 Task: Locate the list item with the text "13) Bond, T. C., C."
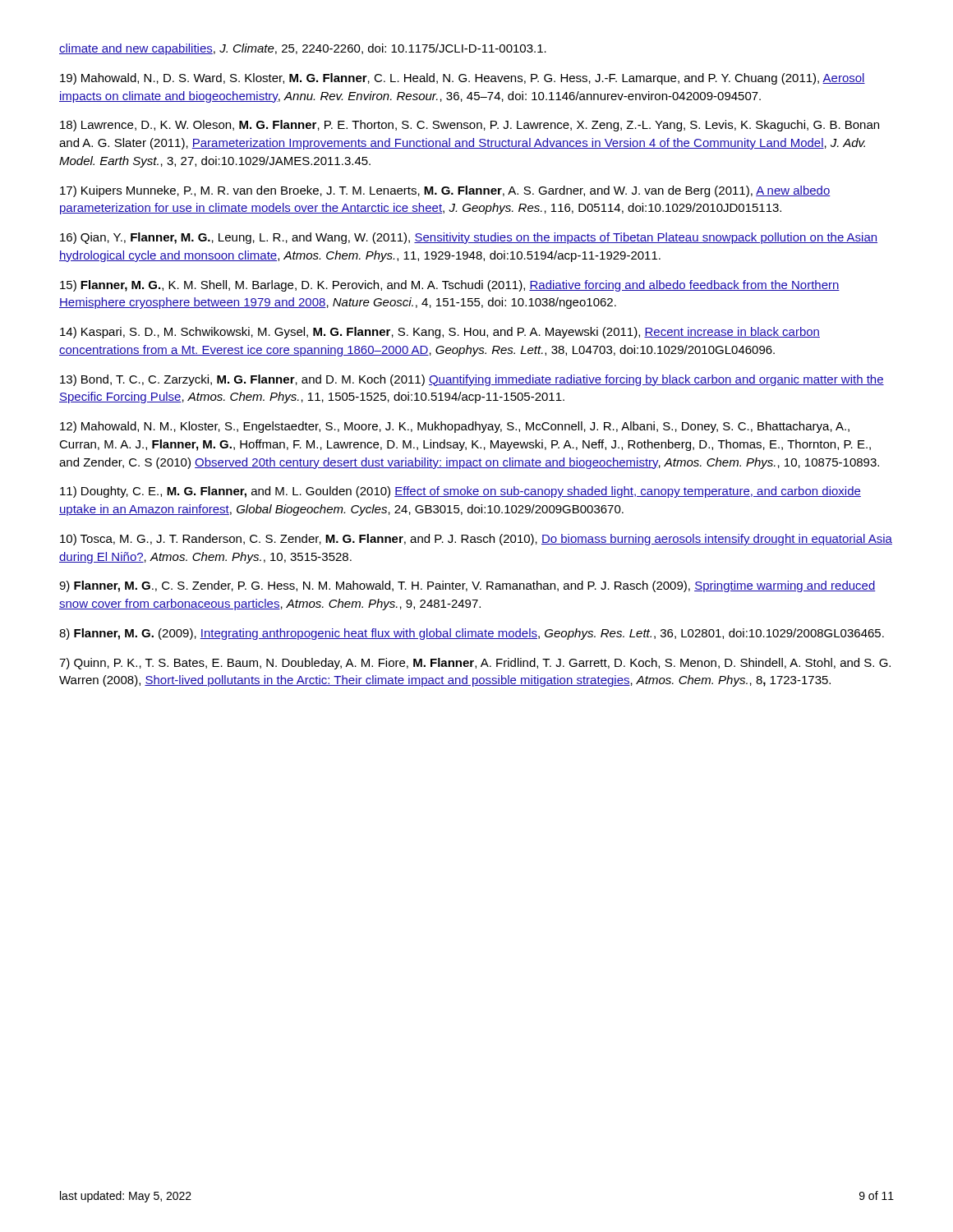click(x=471, y=388)
